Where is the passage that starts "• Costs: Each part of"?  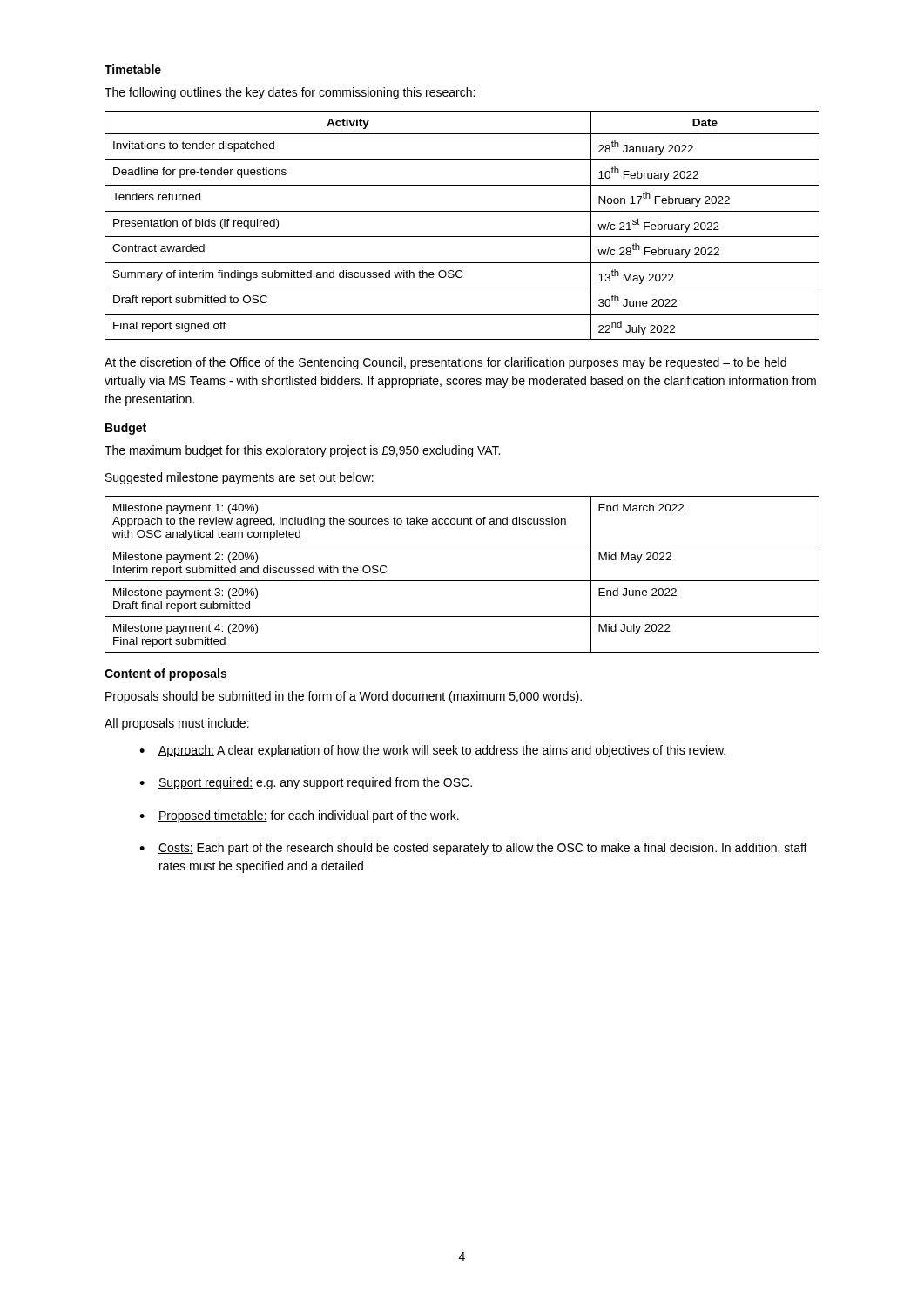coord(479,858)
